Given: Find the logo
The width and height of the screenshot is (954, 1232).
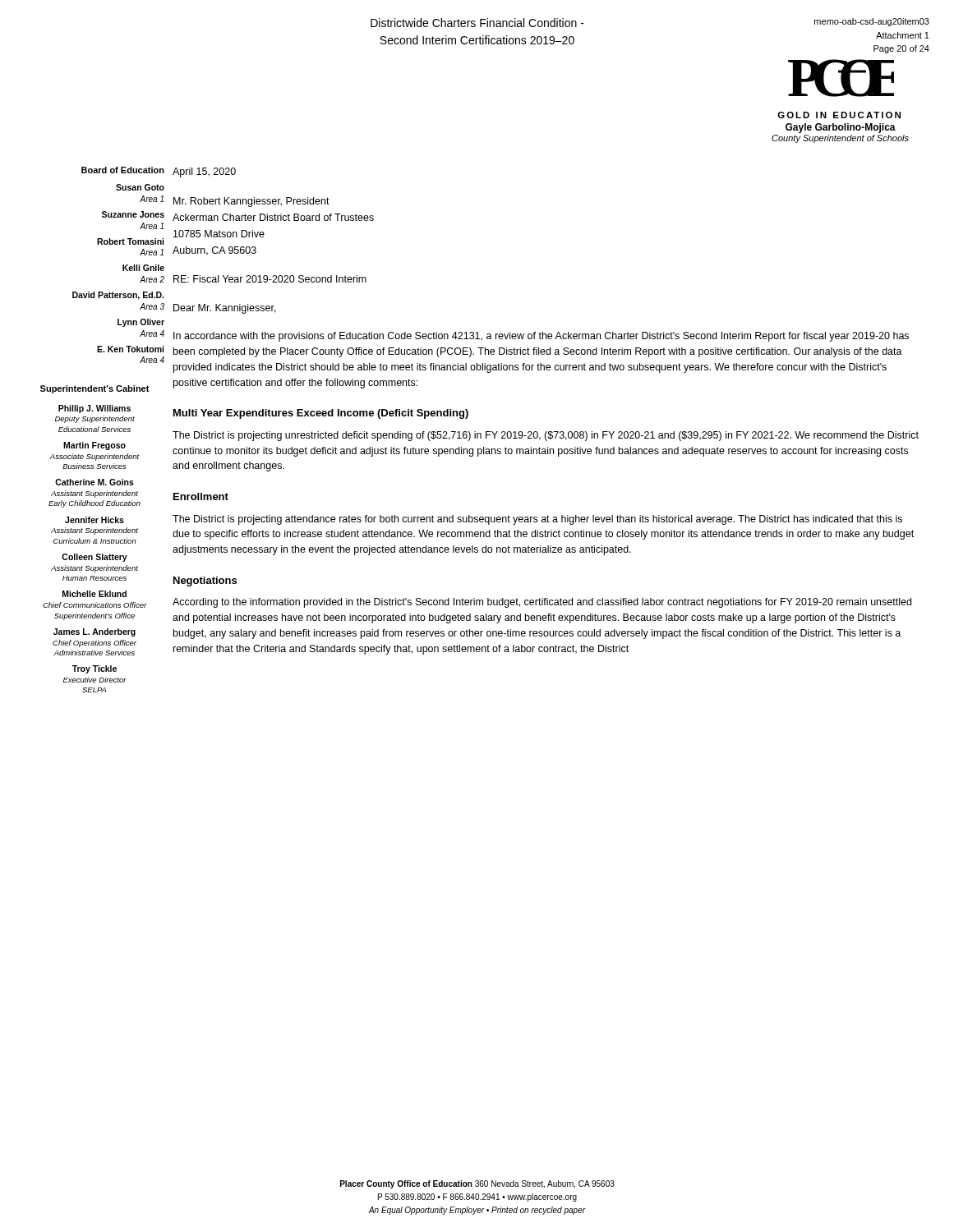Looking at the screenshot, I should pos(840,94).
